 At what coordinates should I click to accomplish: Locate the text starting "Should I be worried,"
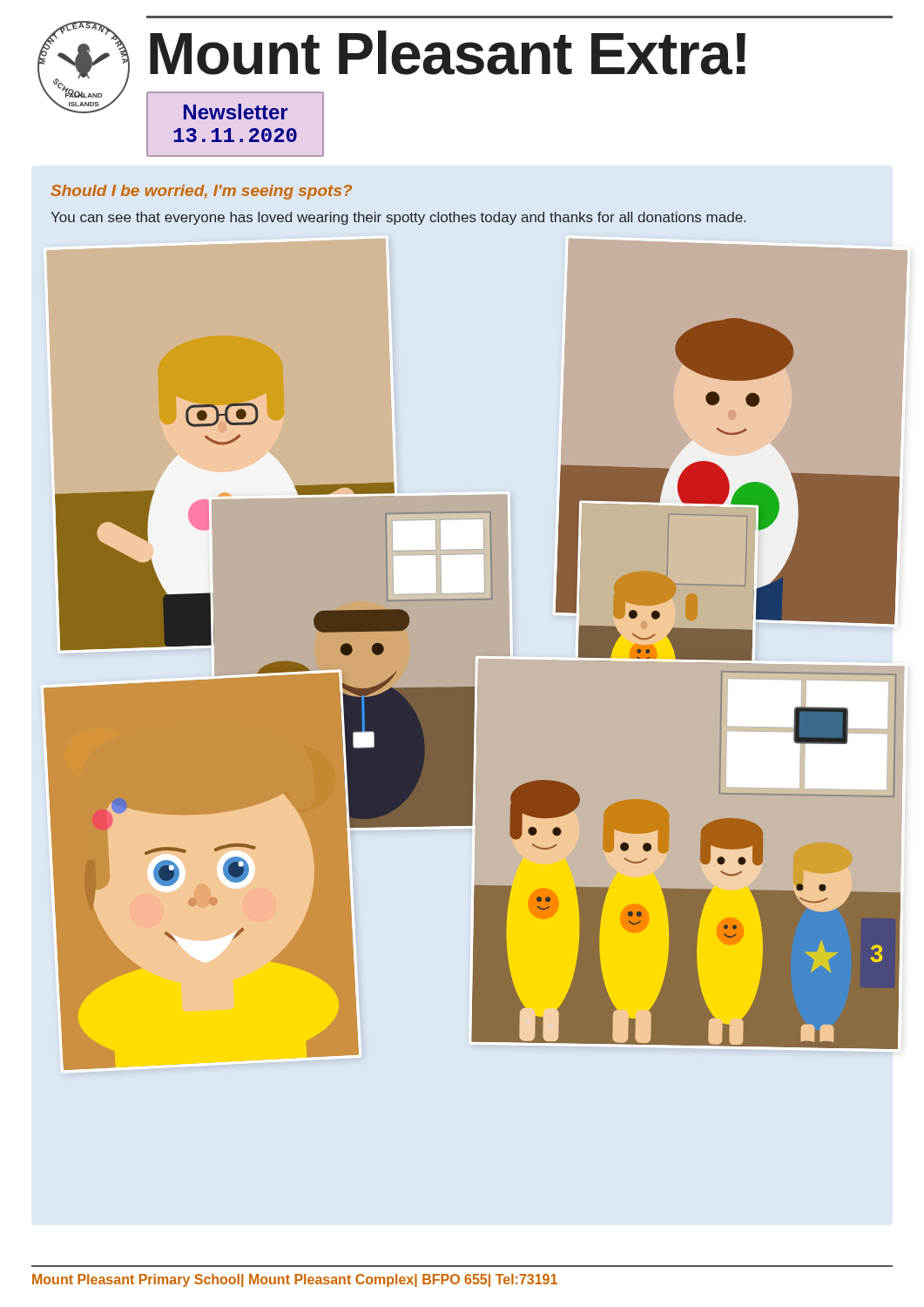pyautogui.click(x=201, y=192)
